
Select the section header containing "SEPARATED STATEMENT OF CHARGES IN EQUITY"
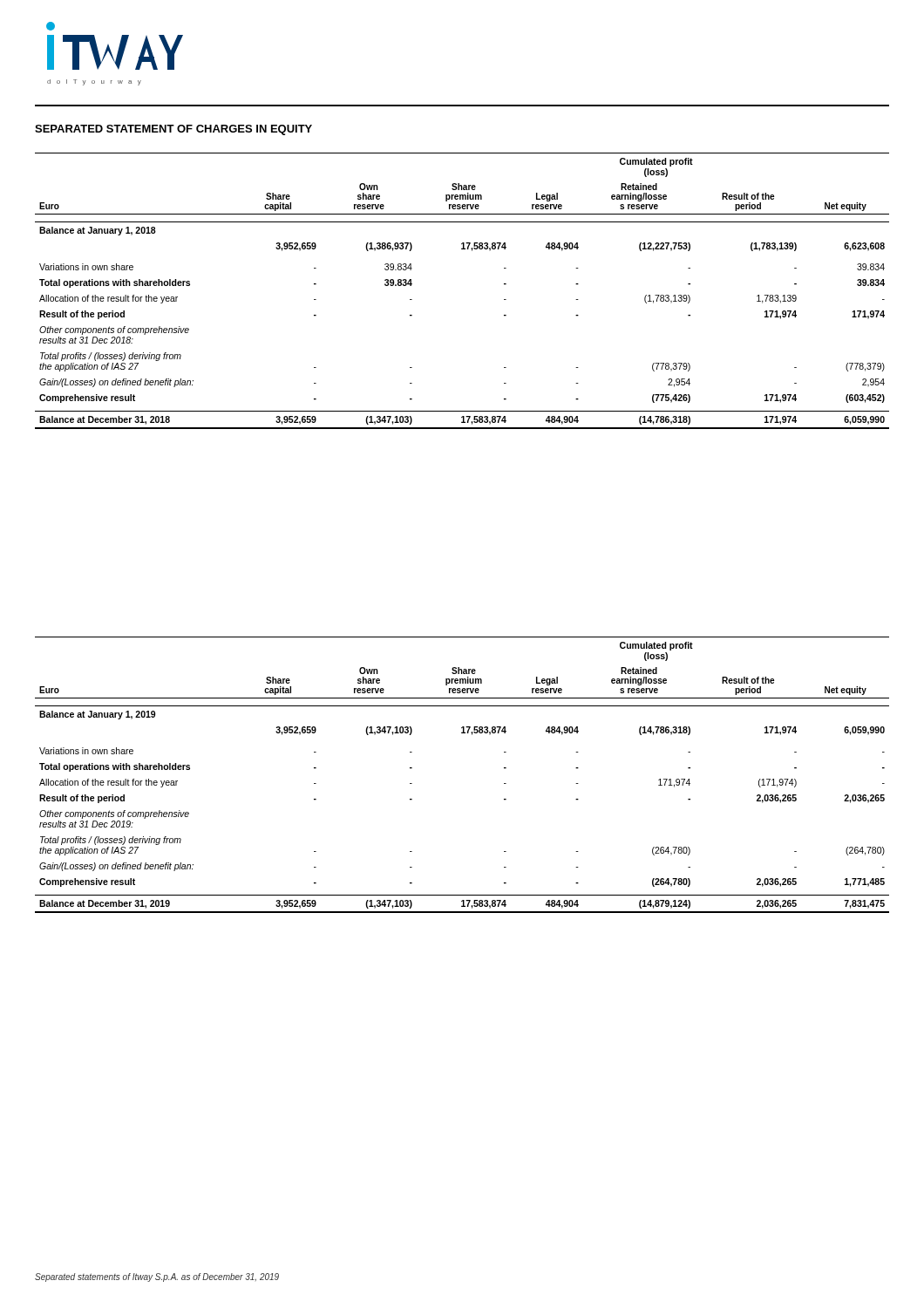coord(174,129)
